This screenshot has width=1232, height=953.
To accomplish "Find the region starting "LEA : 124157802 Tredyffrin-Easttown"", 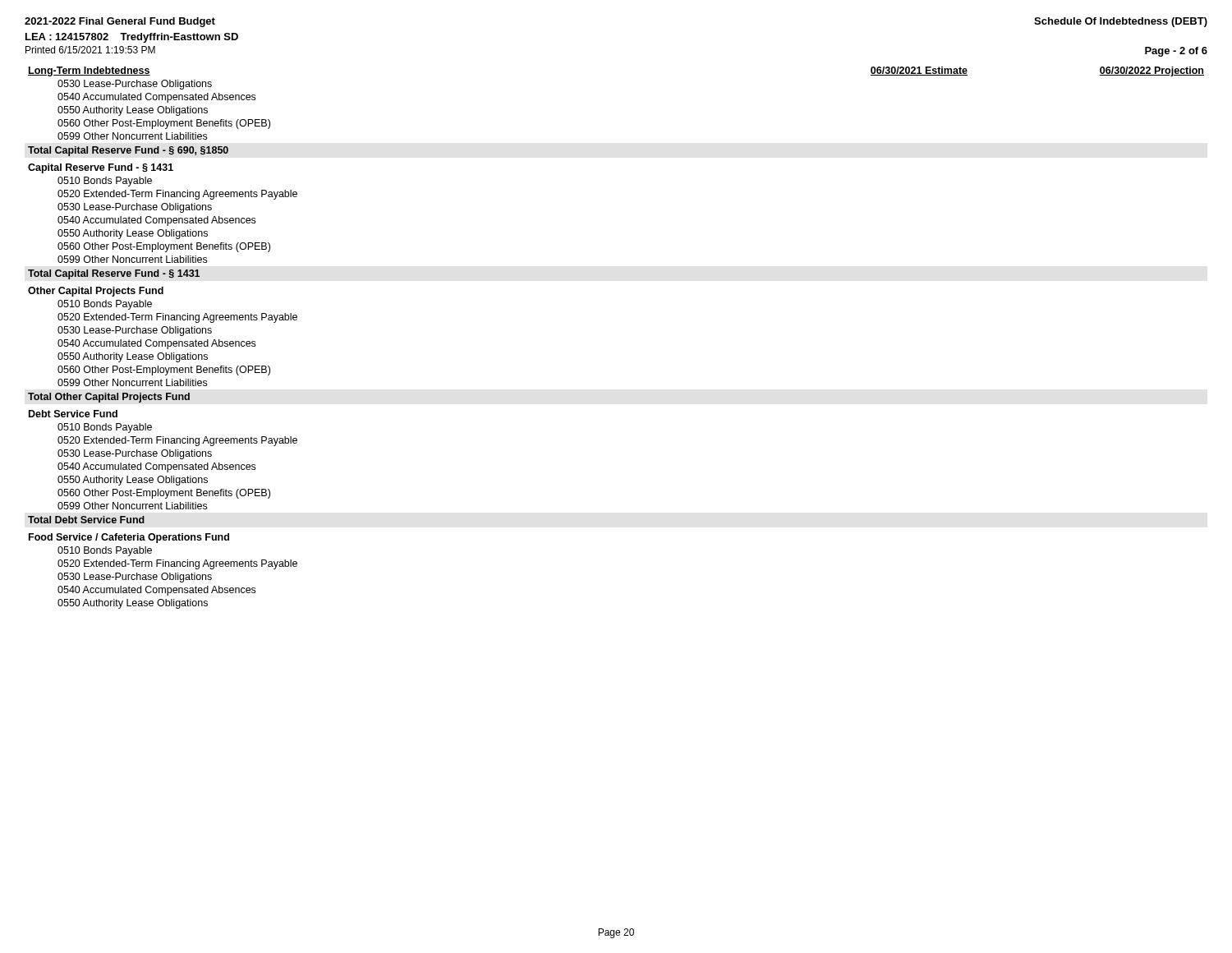I will pos(132,37).
